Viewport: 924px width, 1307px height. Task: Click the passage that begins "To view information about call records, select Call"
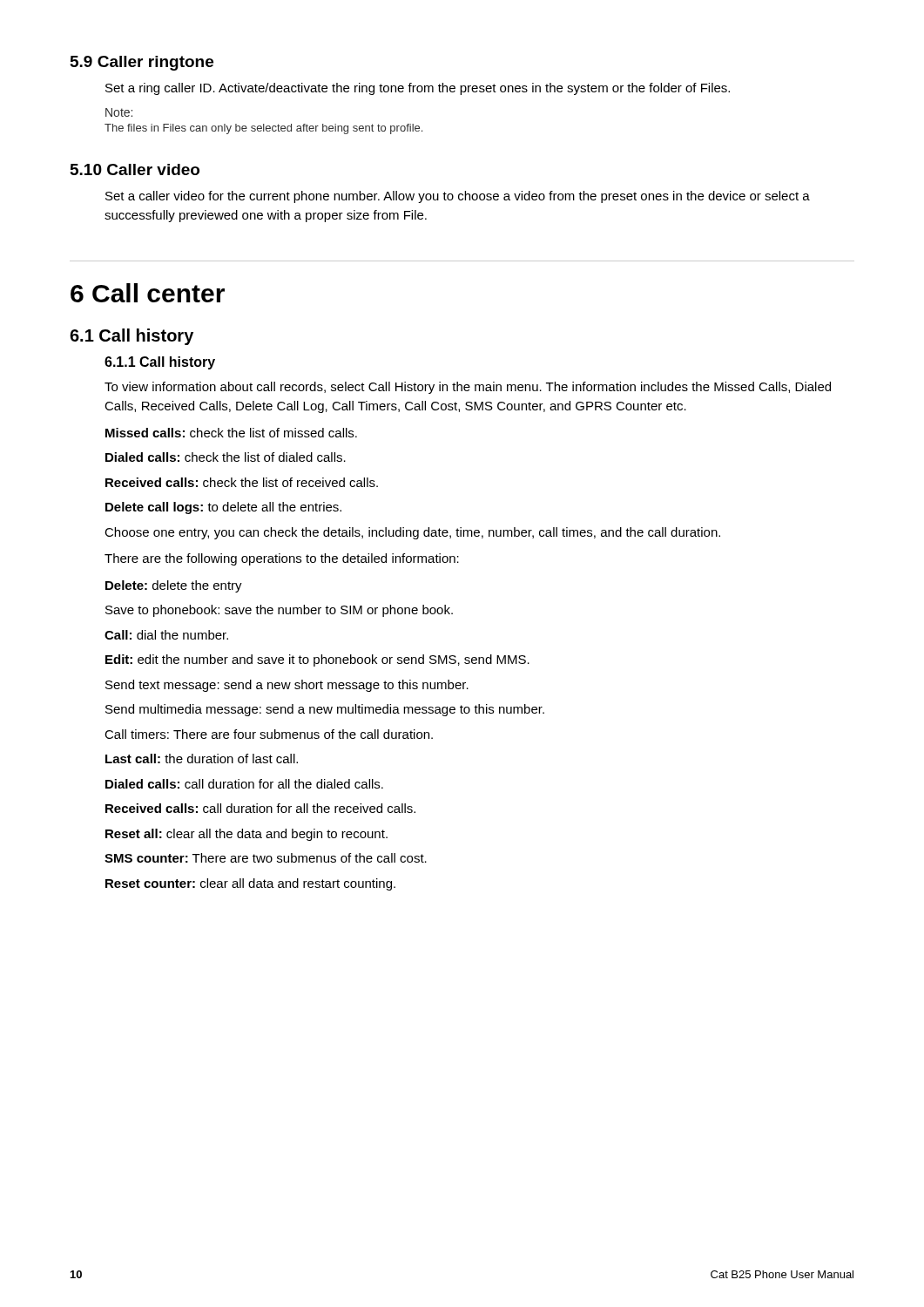pyautogui.click(x=468, y=396)
